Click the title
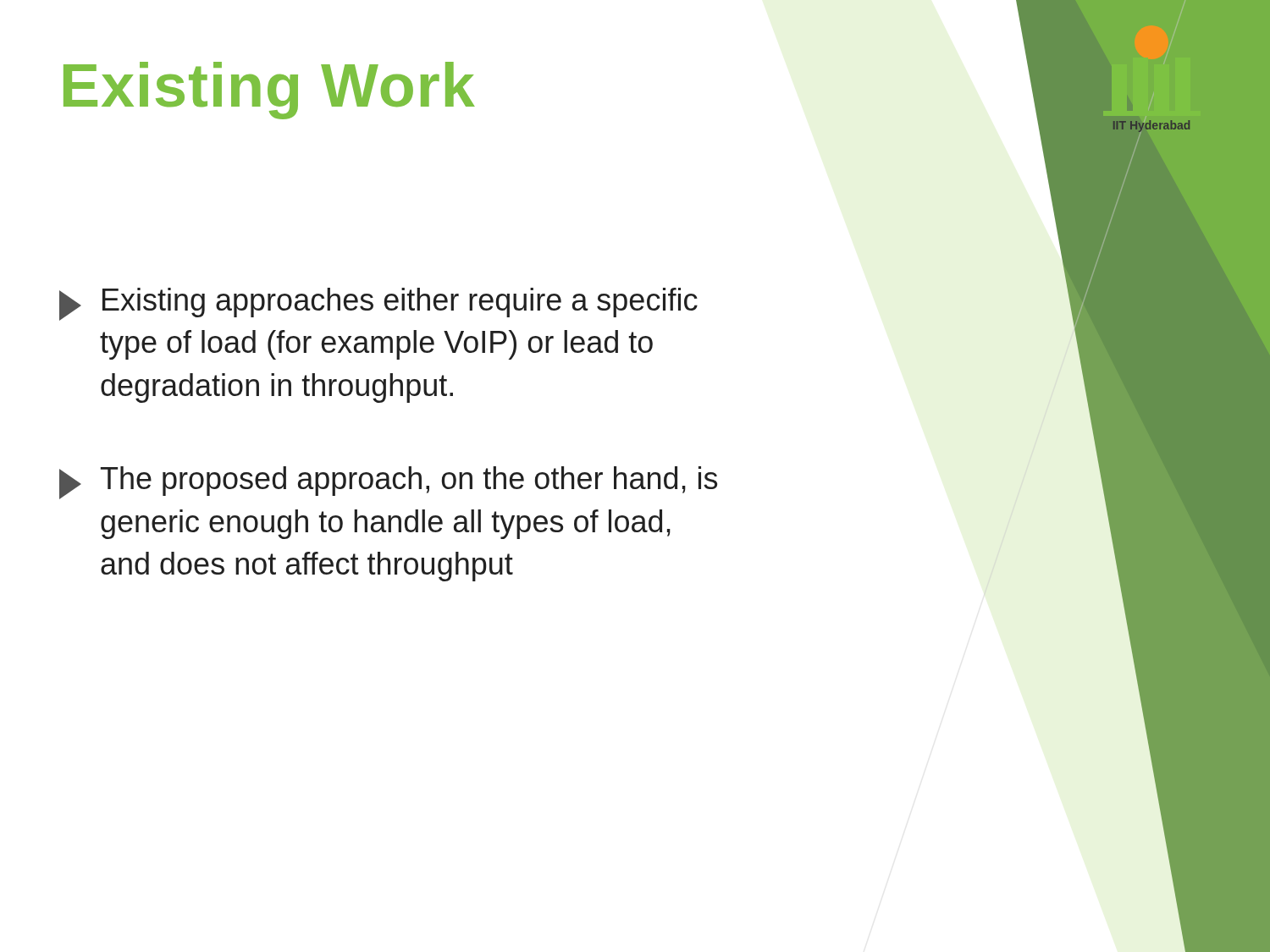 tap(267, 85)
